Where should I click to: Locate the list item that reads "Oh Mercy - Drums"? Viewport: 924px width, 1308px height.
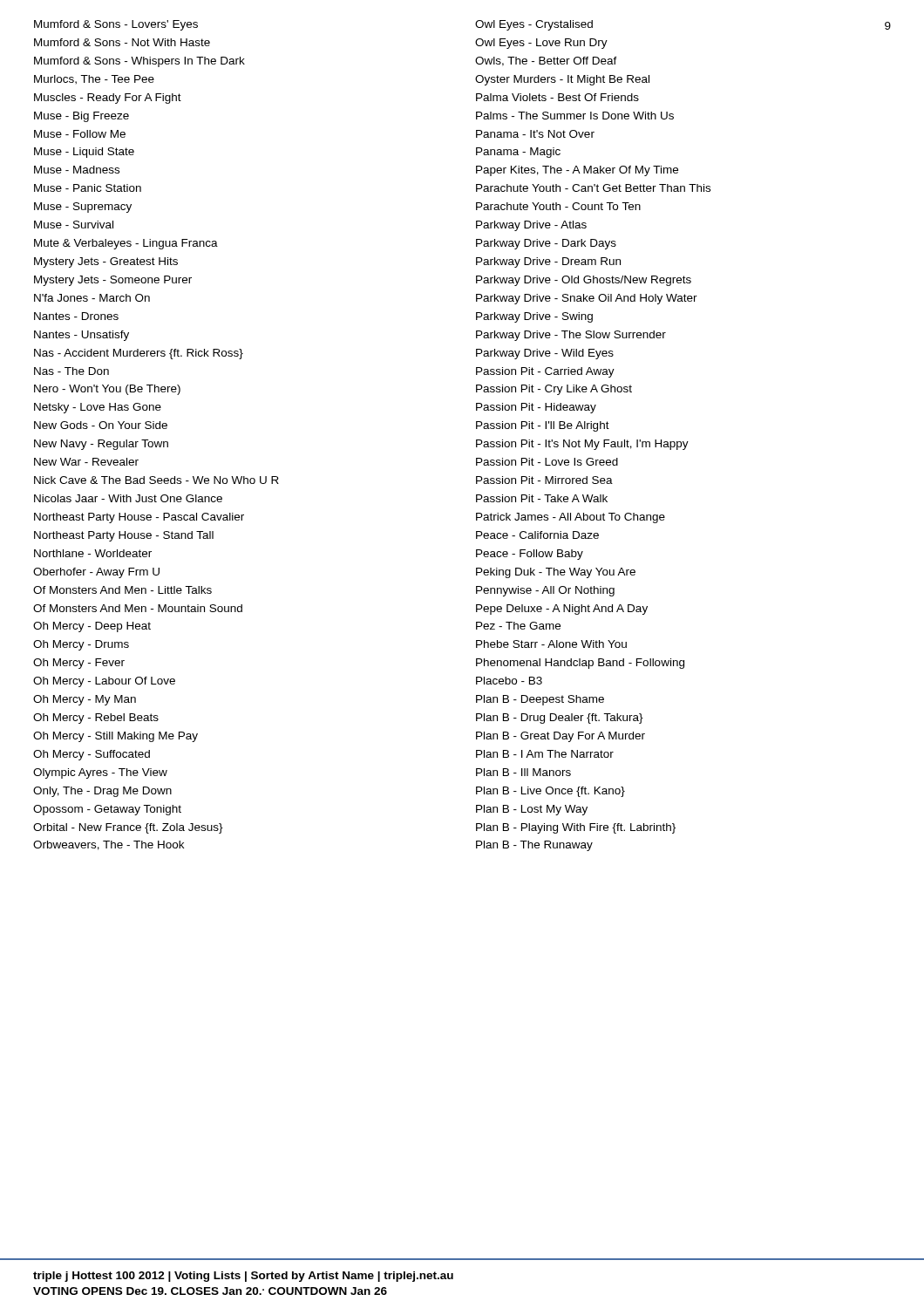coord(81,644)
